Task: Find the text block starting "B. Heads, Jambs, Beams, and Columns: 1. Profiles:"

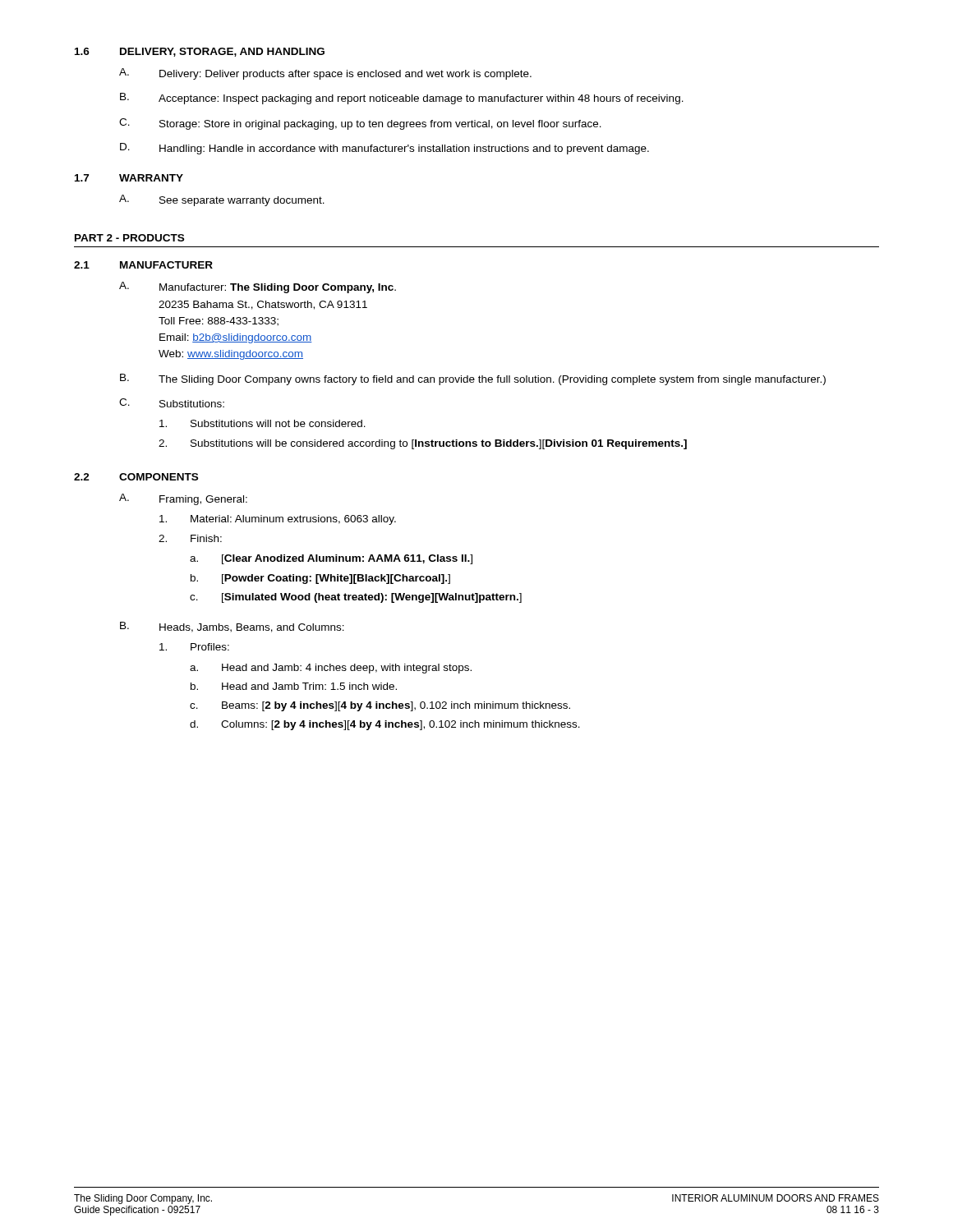Action: (232, 627)
